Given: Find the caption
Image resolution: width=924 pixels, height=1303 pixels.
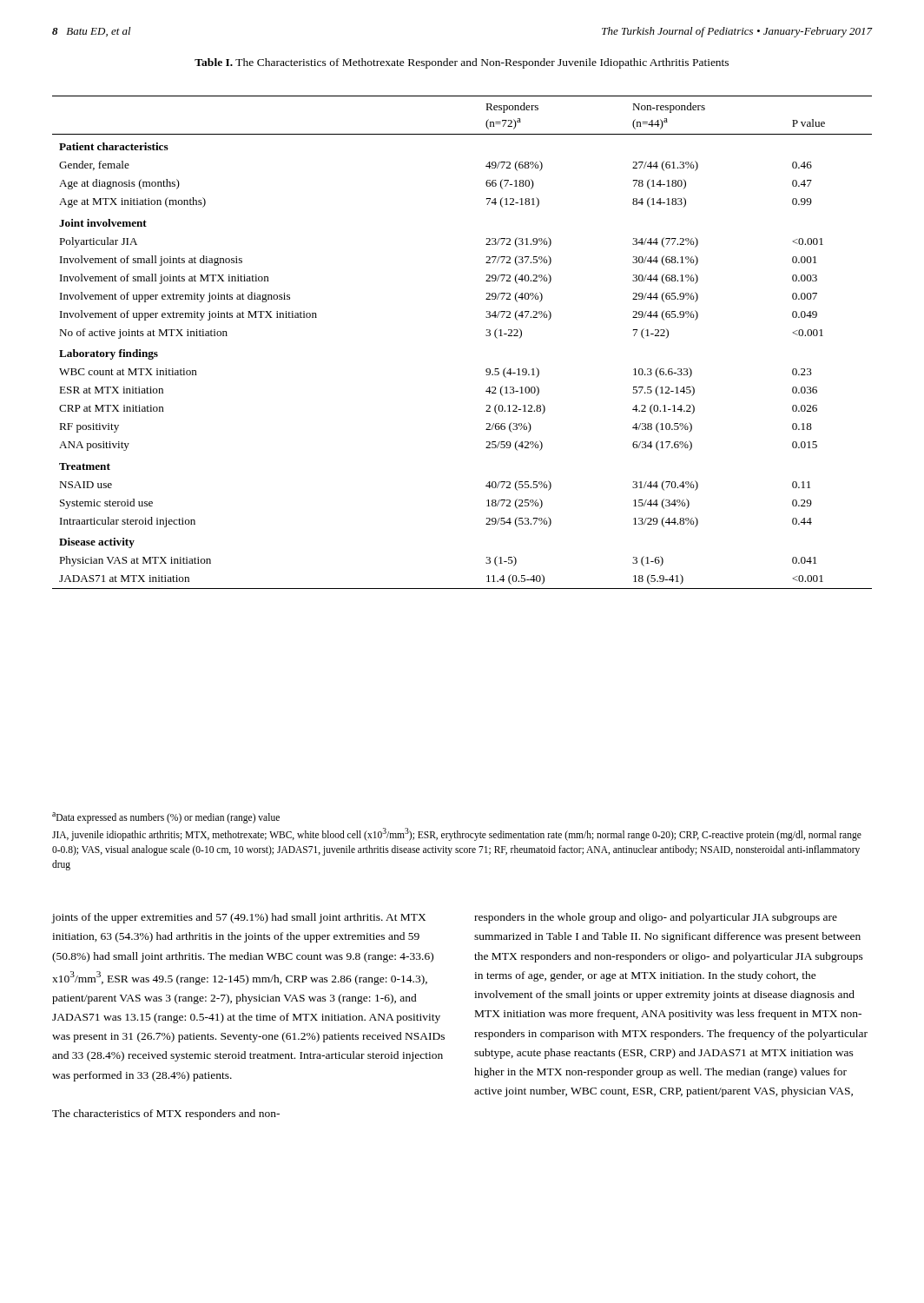Looking at the screenshot, I should point(462,62).
